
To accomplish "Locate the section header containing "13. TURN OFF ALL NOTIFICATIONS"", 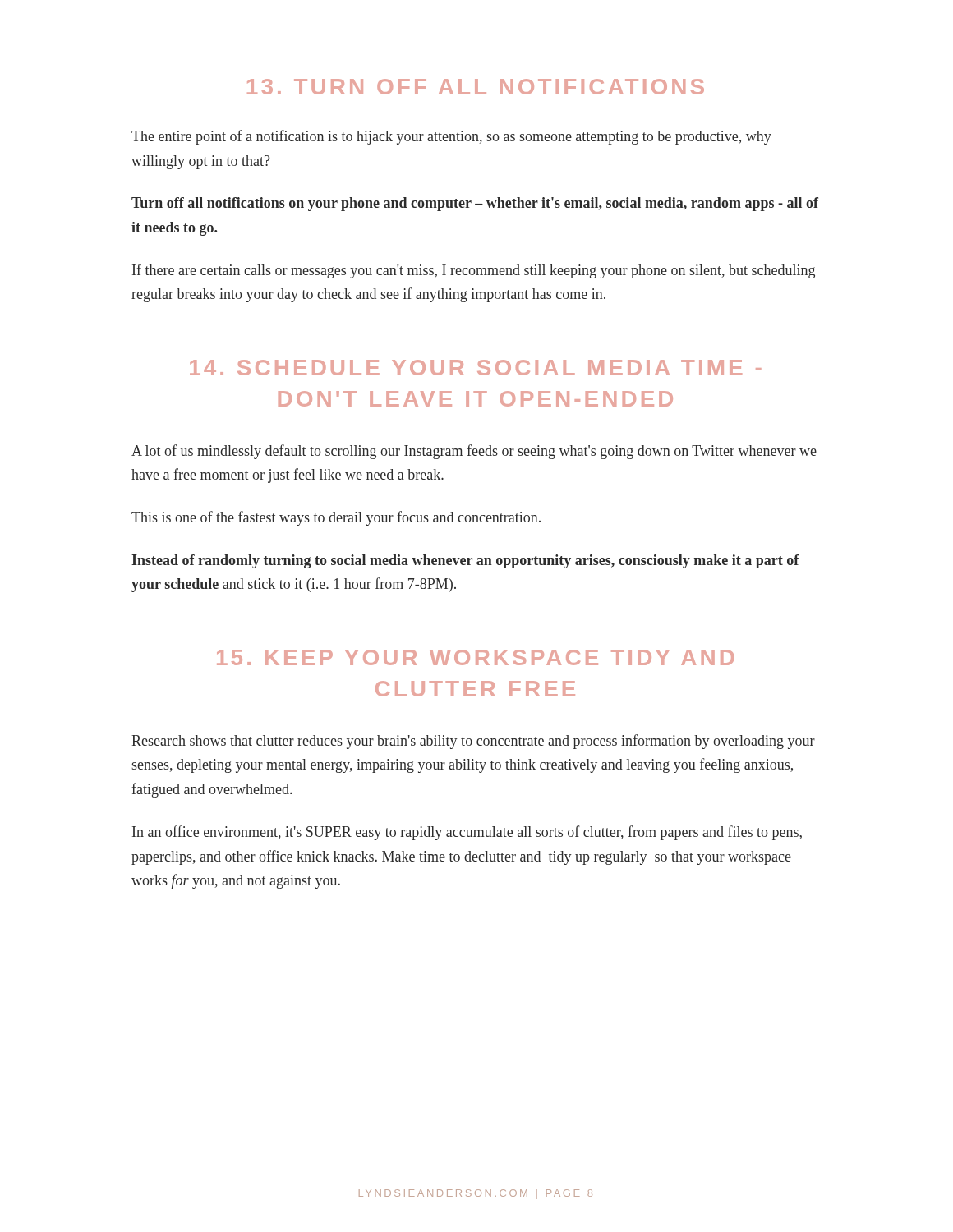I will point(476,87).
